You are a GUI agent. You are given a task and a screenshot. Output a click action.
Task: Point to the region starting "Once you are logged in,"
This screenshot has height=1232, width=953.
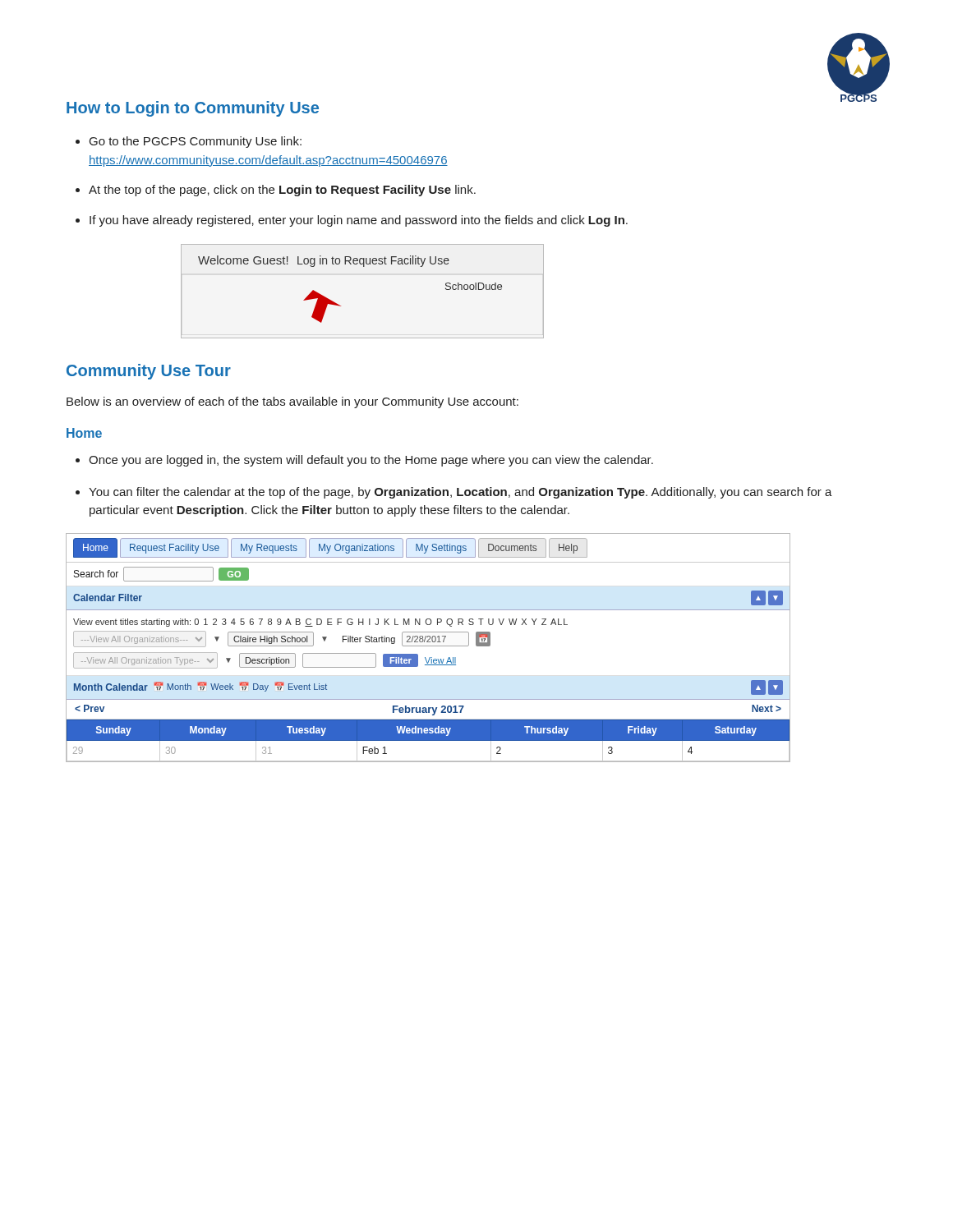tap(371, 460)
